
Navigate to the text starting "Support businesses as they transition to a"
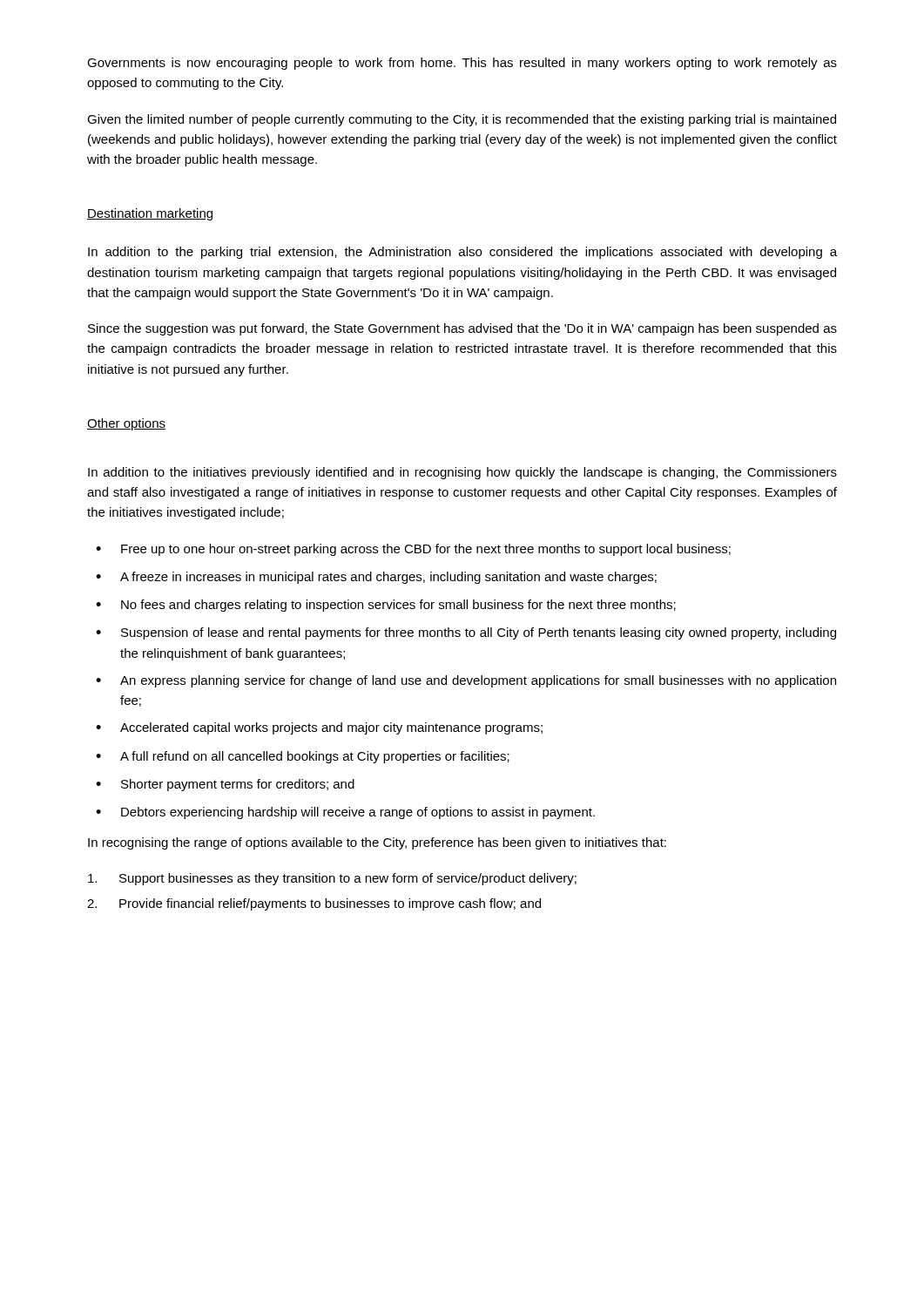462,878
